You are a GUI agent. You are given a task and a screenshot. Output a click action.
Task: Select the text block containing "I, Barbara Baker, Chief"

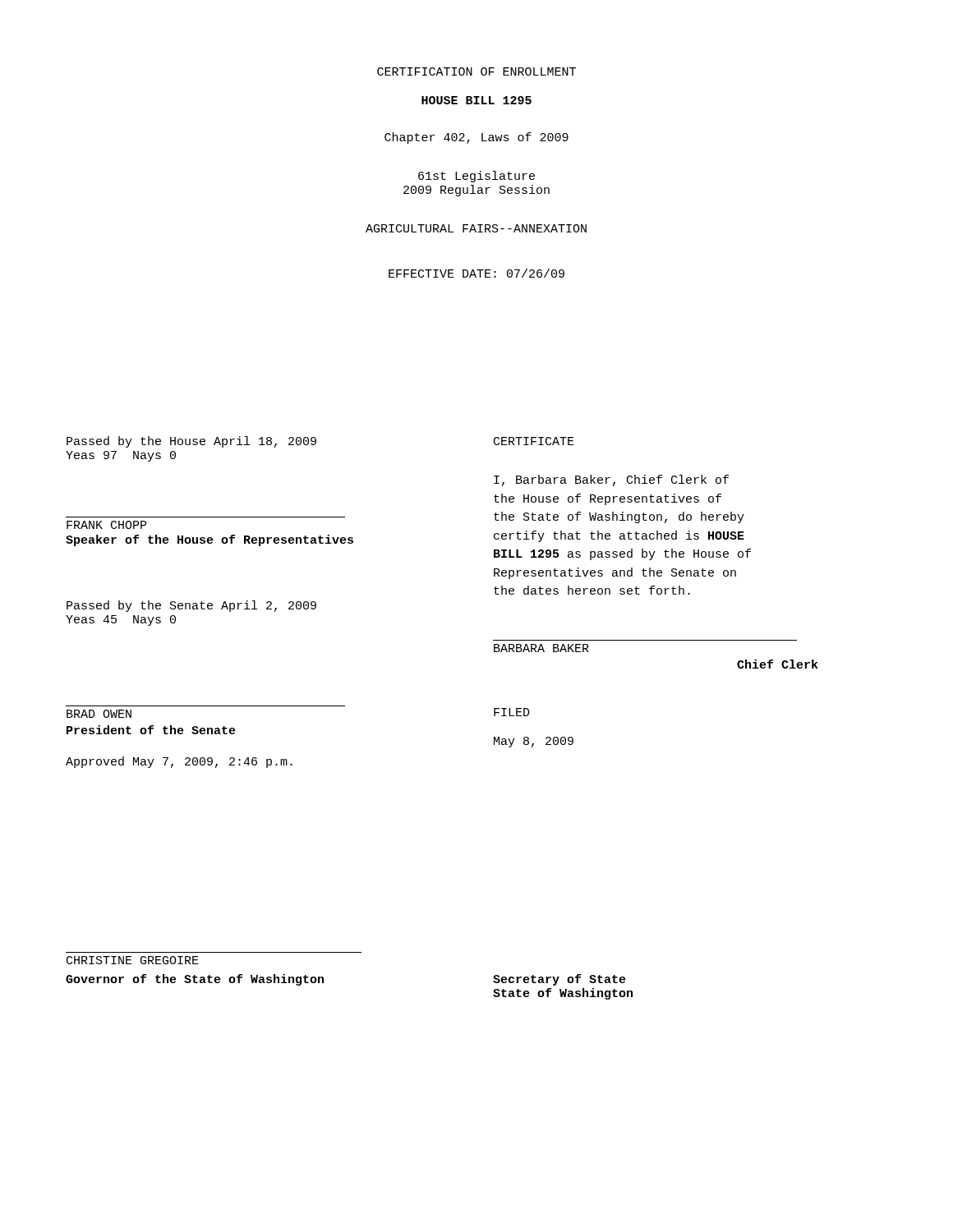click(622, 536)
